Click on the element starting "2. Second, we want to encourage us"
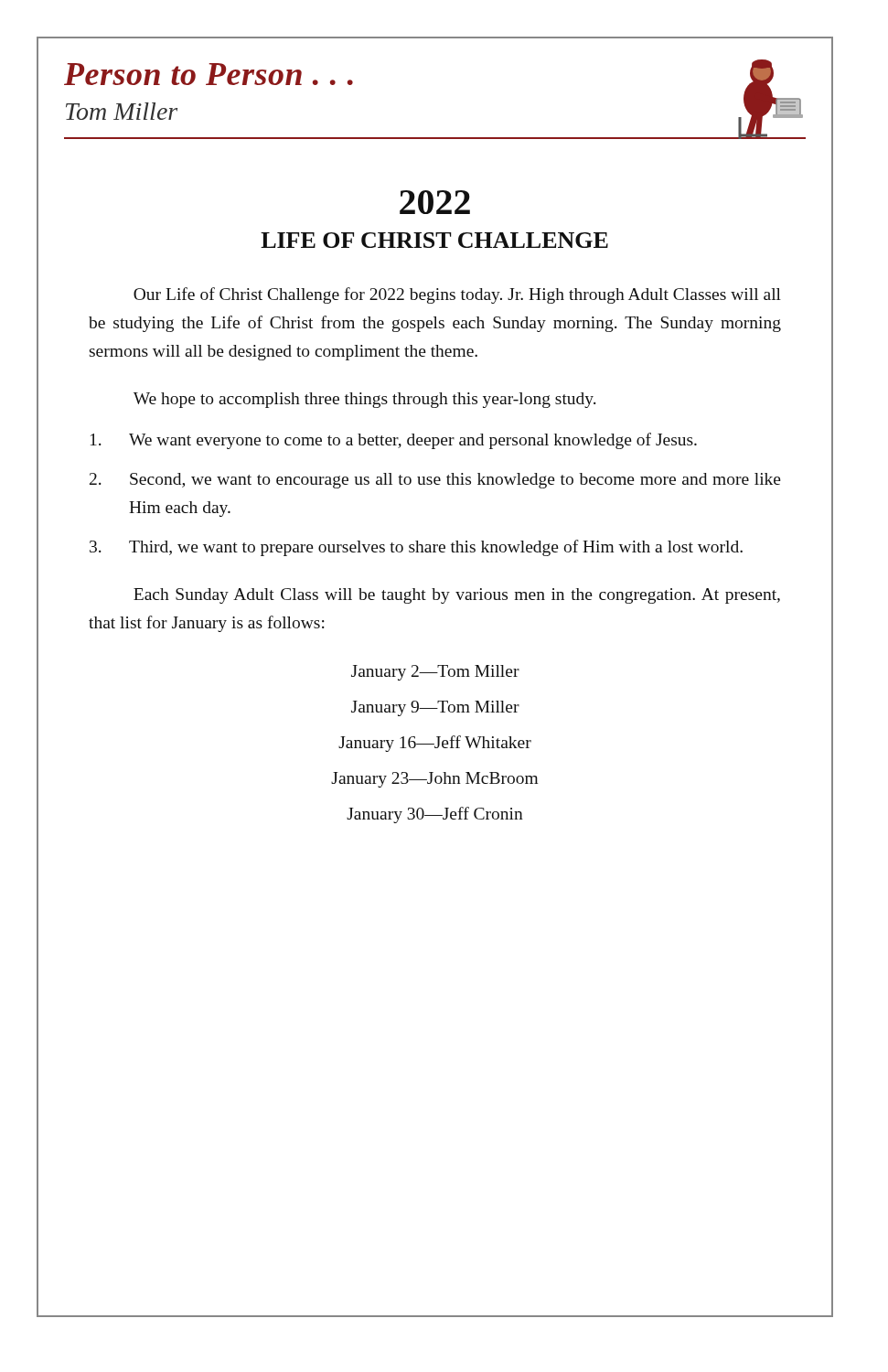Image resolution: width=888 pixels, height=1372 pixels. tap(435, 493)
